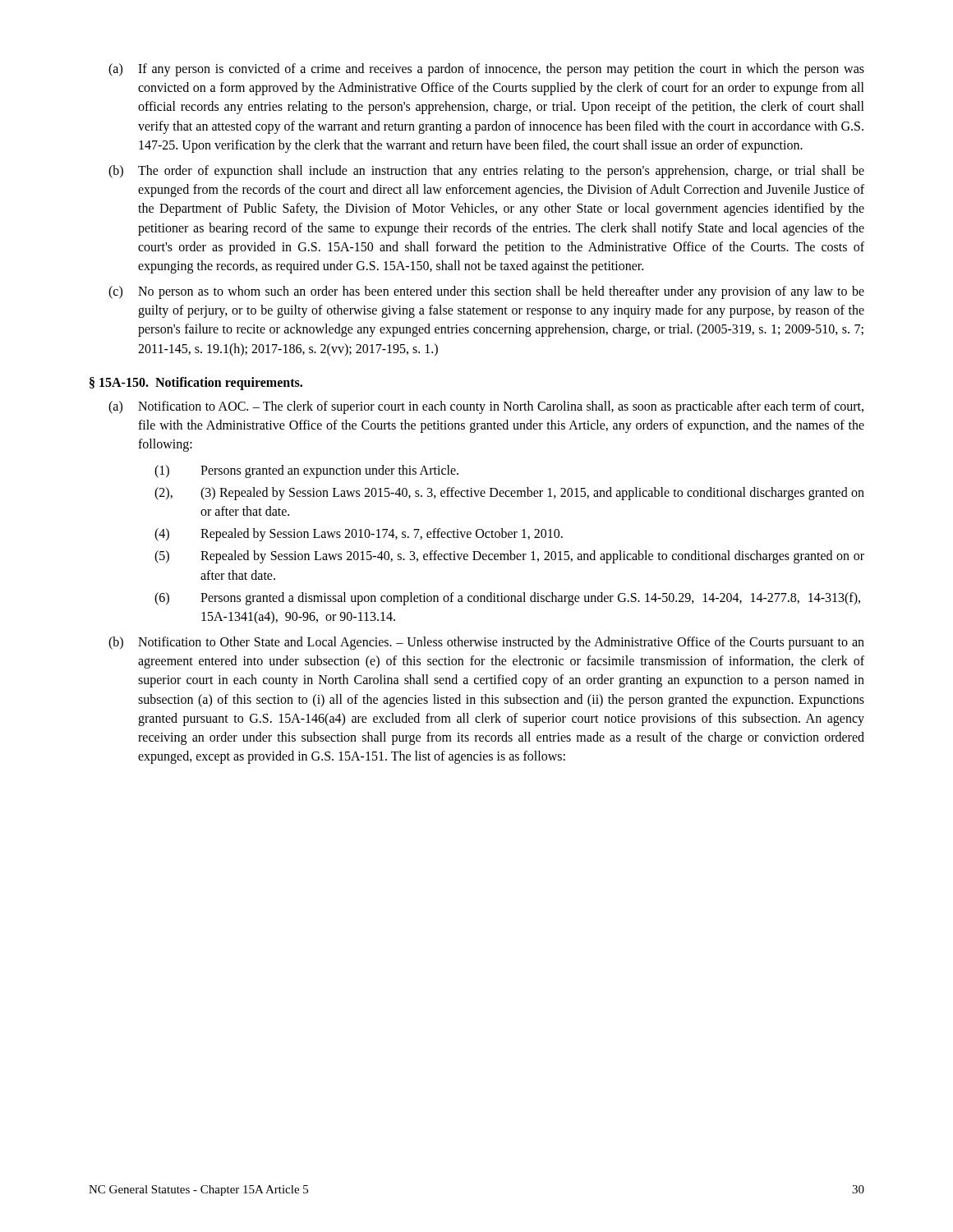Click on the text starting "(6) Persons granted a dismissal upon completion of"
Image resolution: width=953 pixels, height=1232 pixels.
pyautogui.click(x=509, y=607)
